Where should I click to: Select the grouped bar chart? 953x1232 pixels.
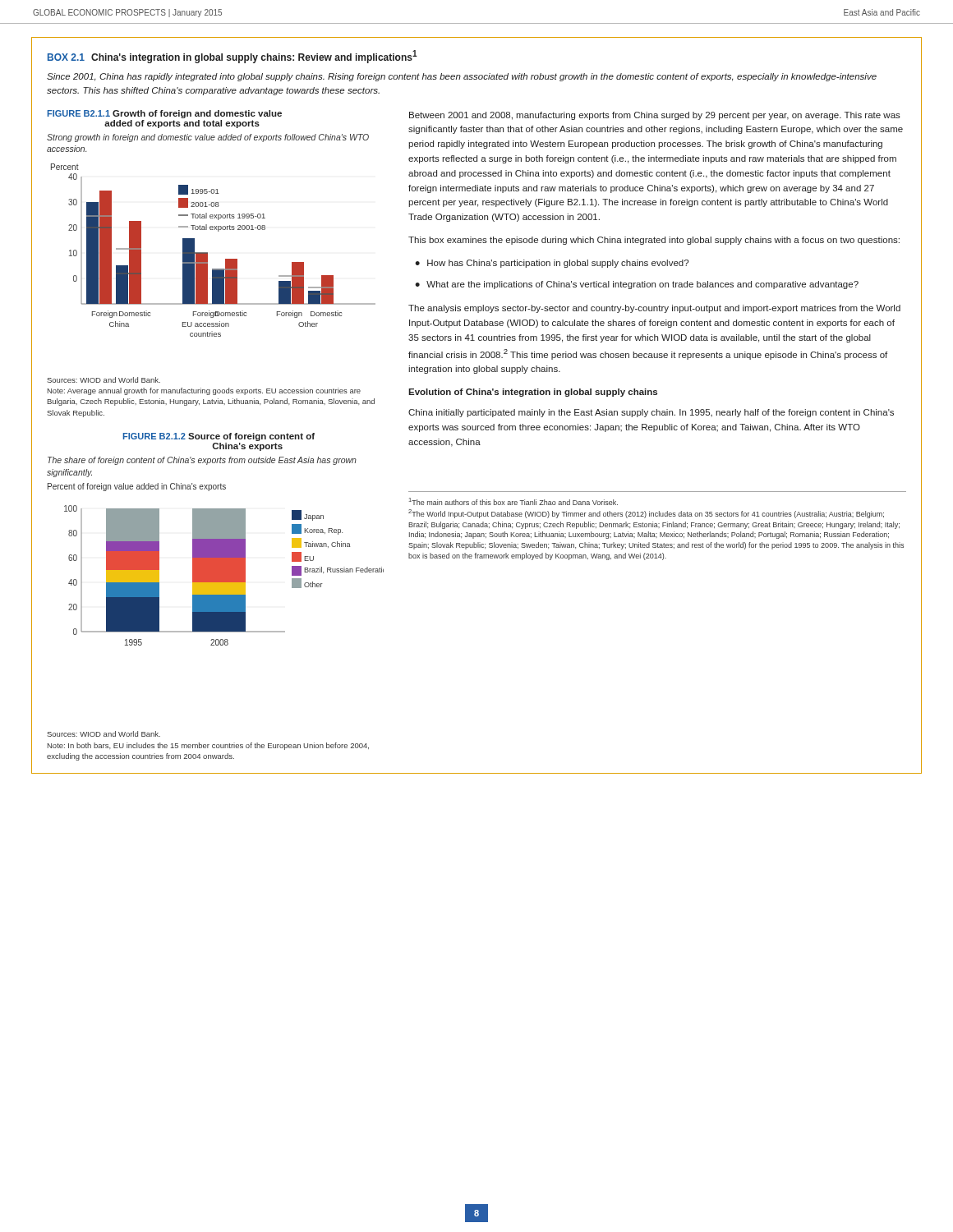click(x=219, y=266)
